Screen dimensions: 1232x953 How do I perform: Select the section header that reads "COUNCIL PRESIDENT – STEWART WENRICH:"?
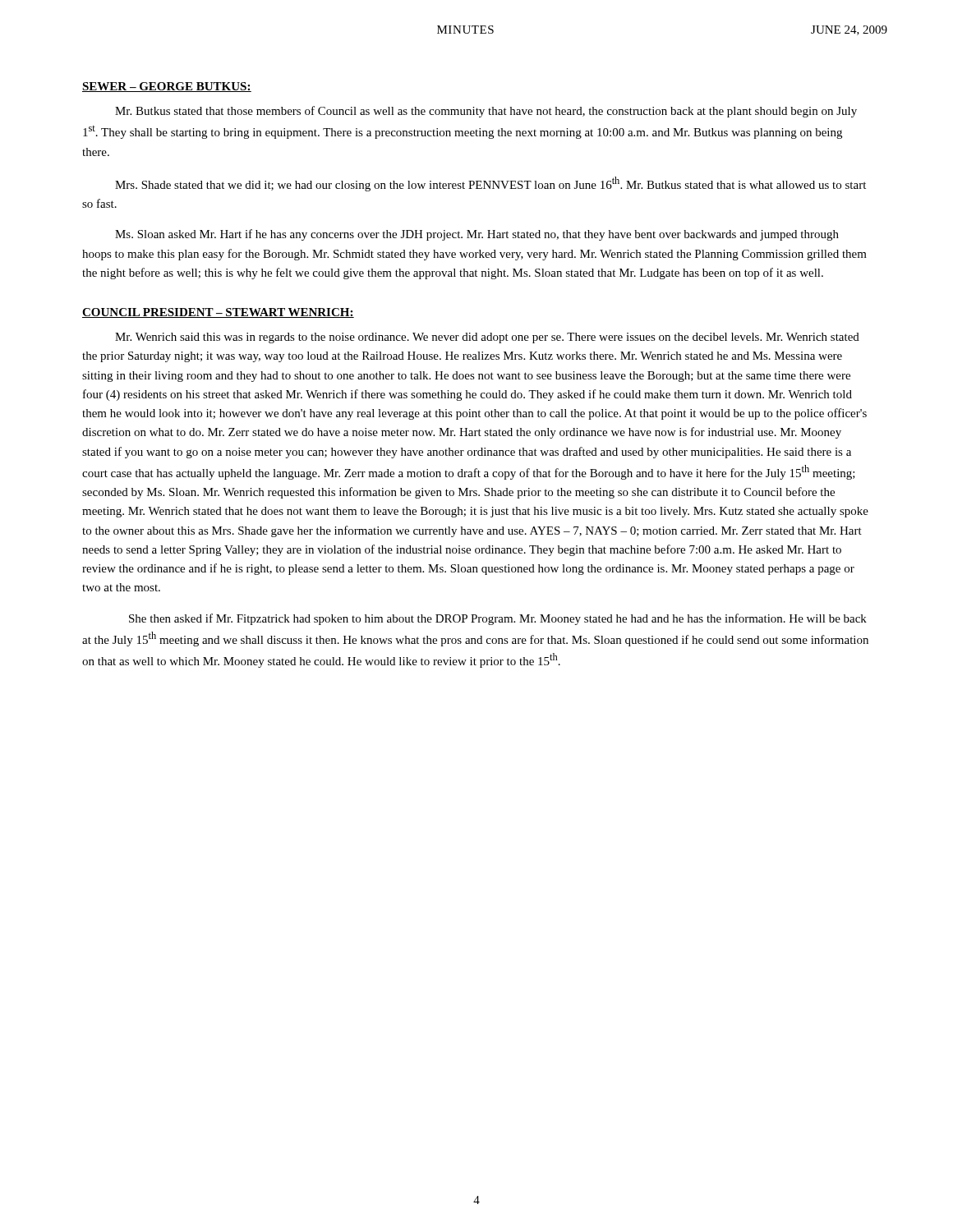(218, 312)
